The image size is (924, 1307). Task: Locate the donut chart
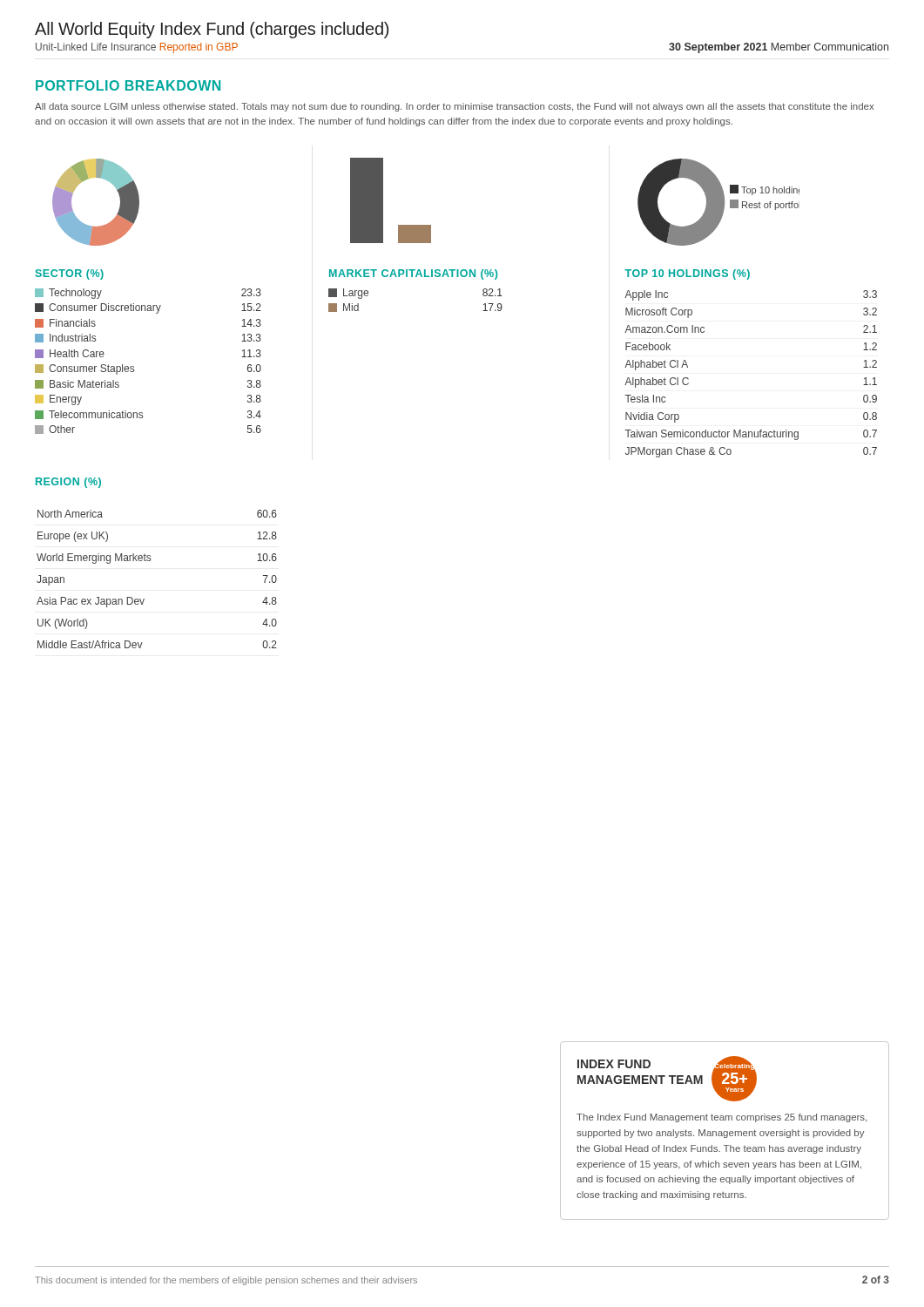(686, 202)
